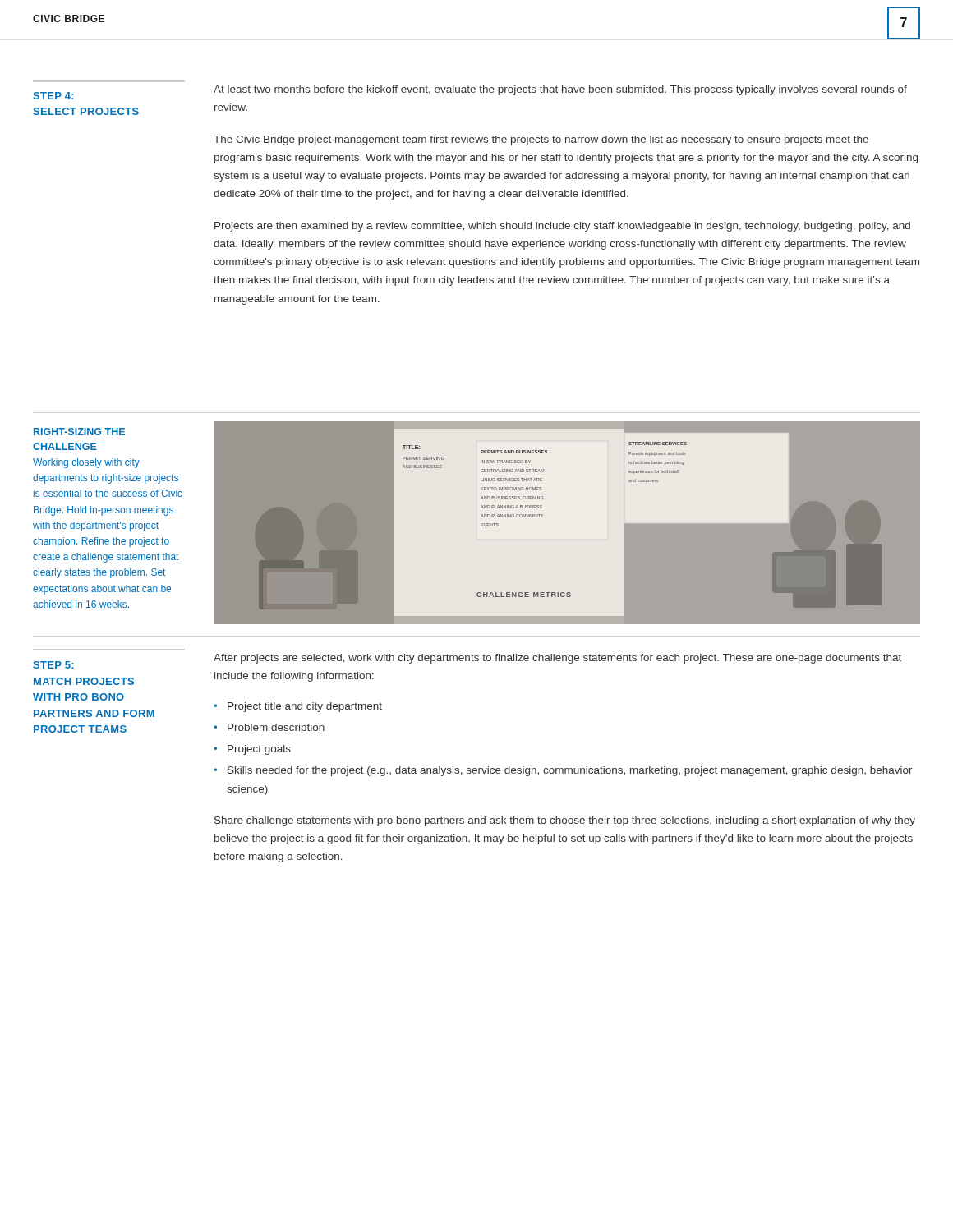Where is the passage that starts "At least two months before"?
The height and width of the screenshot is (1232, 953).
tap(560, 98)
